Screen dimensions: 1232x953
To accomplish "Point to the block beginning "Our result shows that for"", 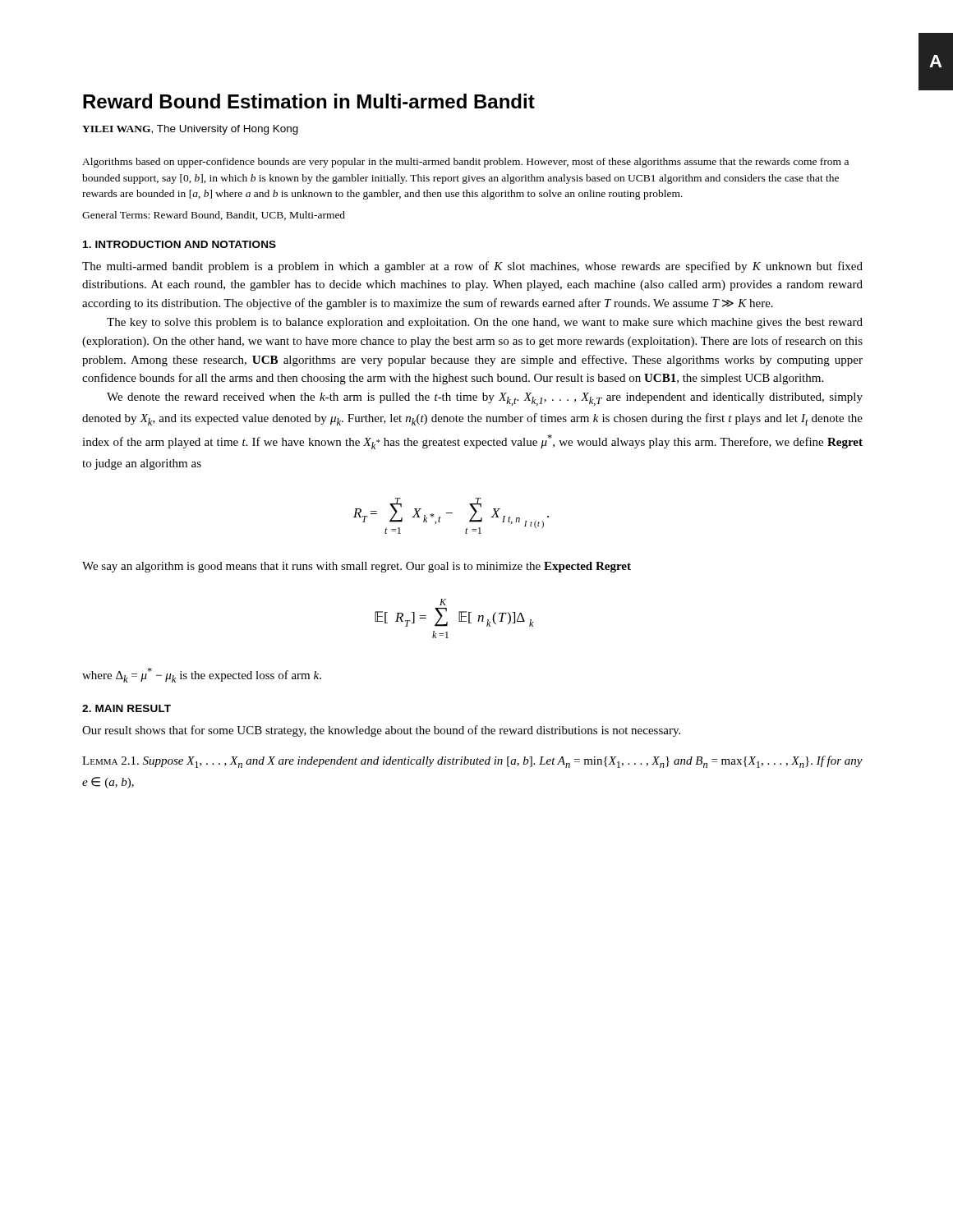I will [472, 730].
